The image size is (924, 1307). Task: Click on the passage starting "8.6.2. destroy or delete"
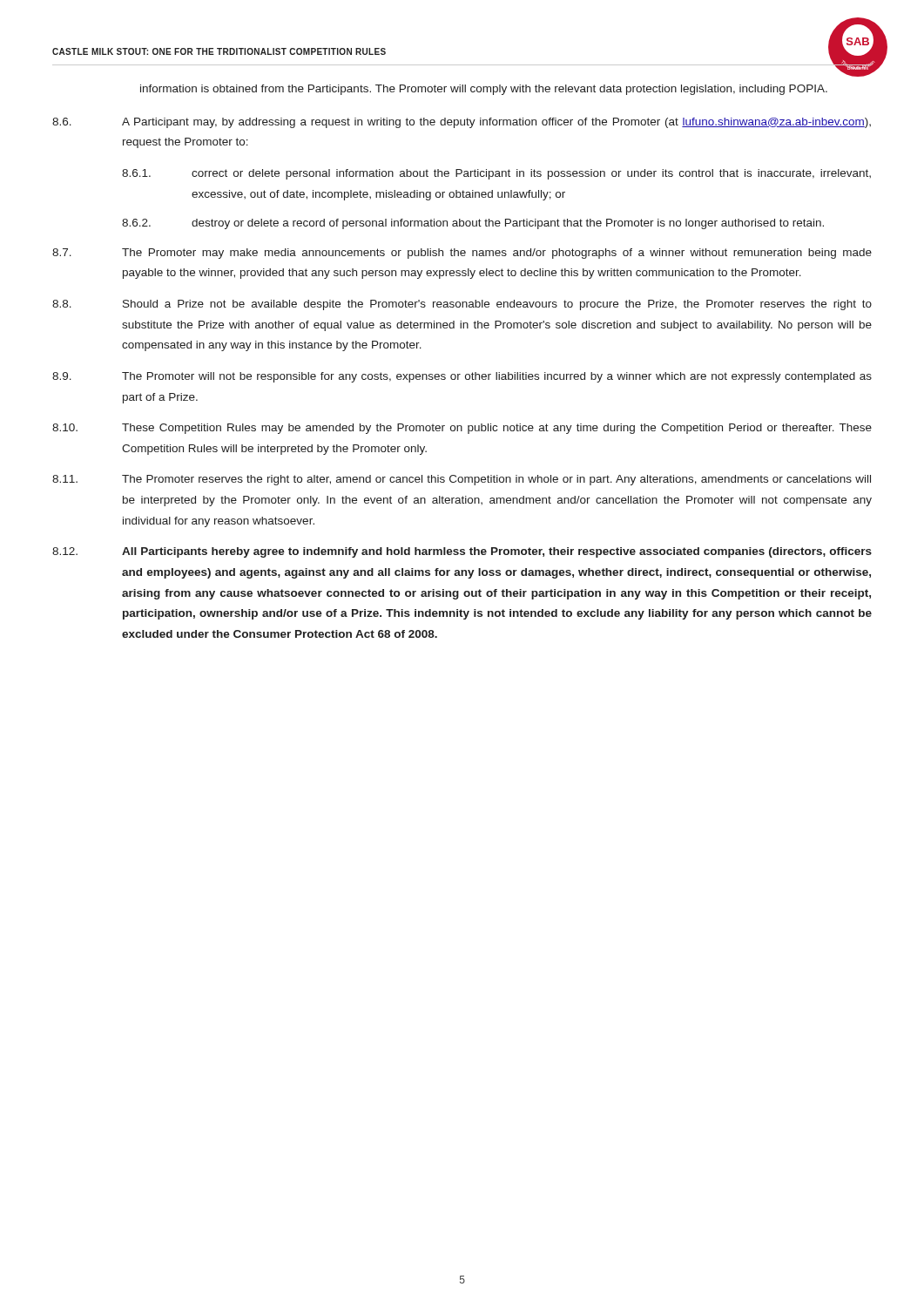497,223
